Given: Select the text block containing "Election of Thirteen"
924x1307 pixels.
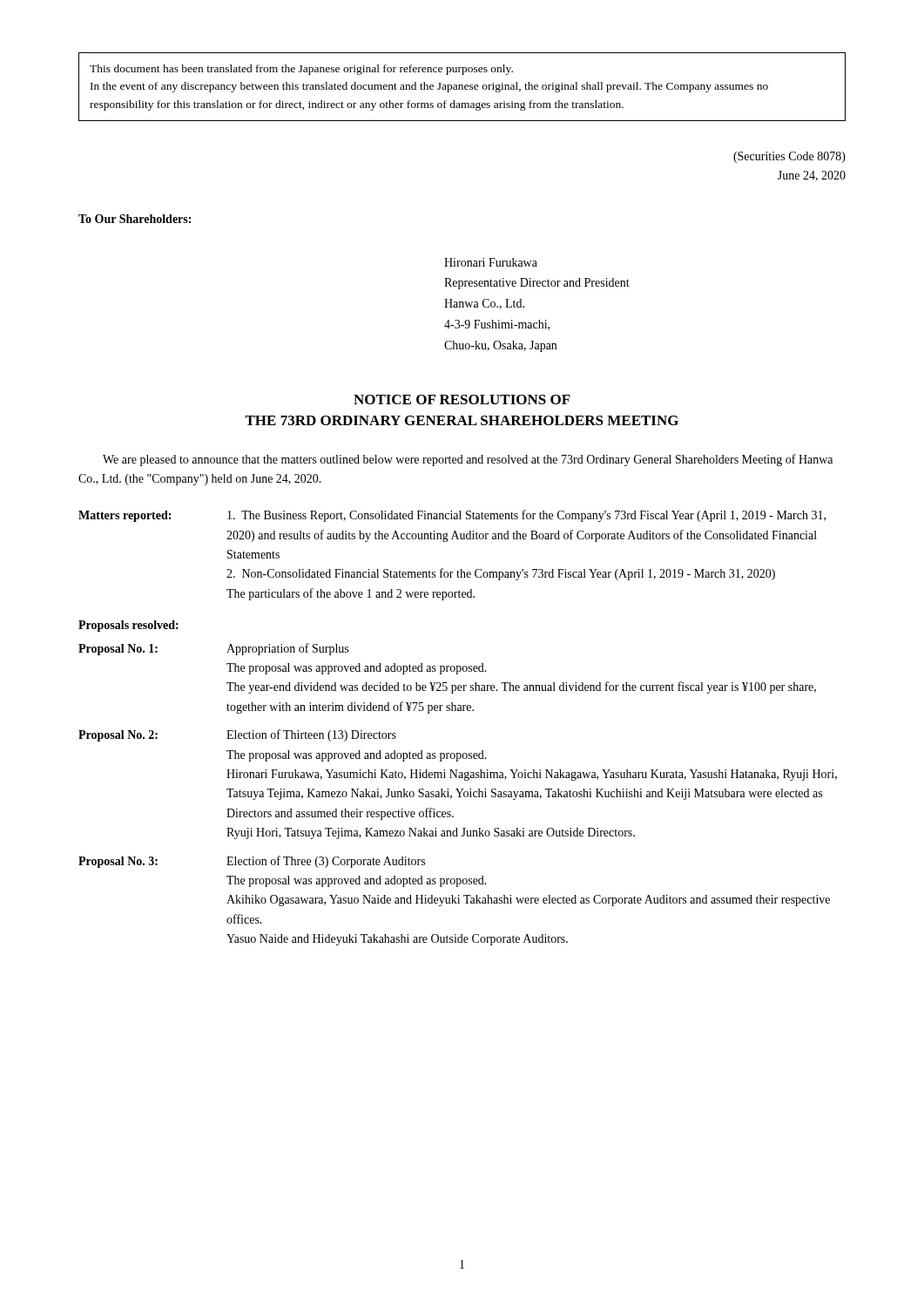Looking at the screenshot, I should point(532,784).
